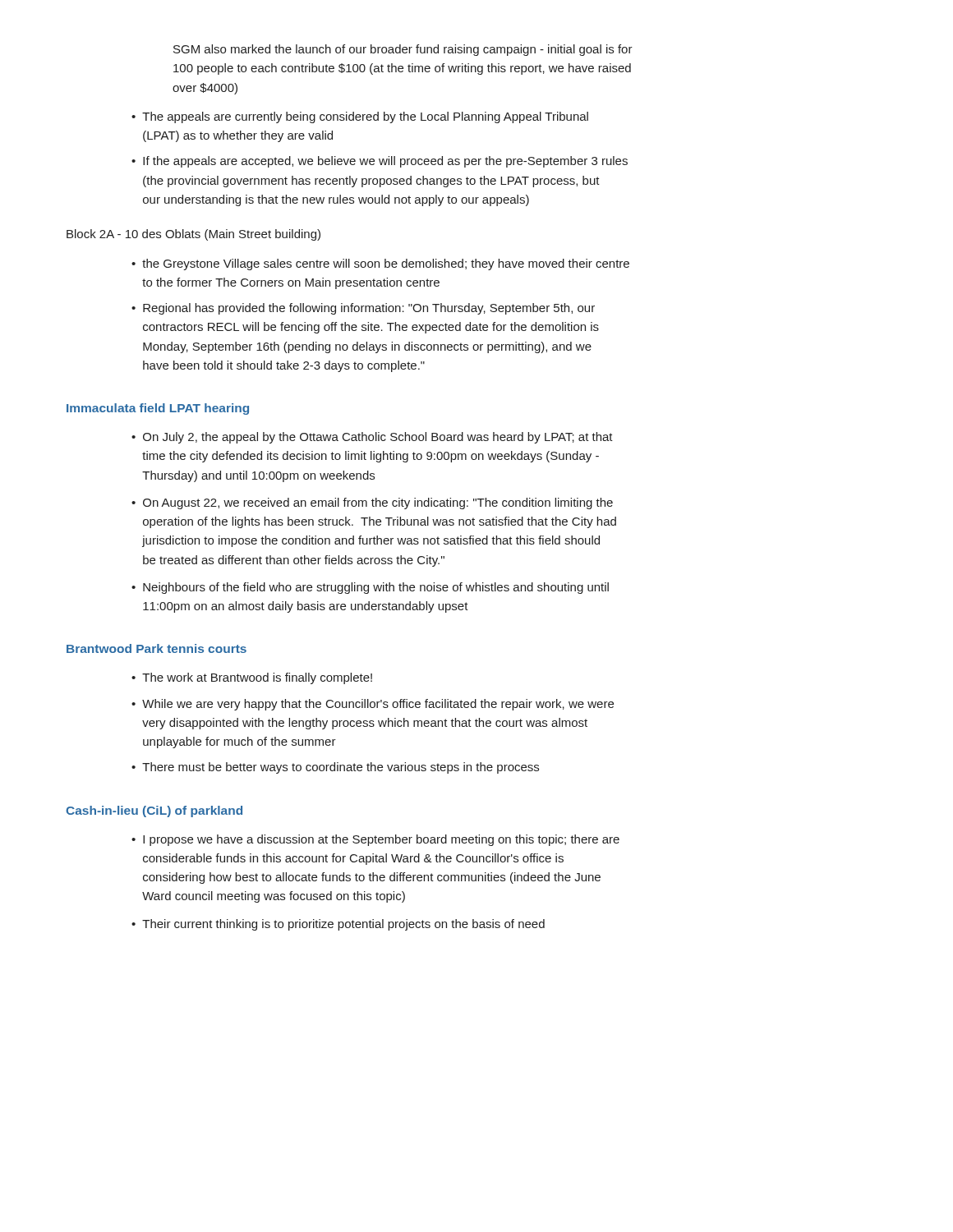The height and width of the screenshot is (1232, 953).
Task: Select the text block starting "Immaculata field LPAT hearing"
Action: pos(158,408)
